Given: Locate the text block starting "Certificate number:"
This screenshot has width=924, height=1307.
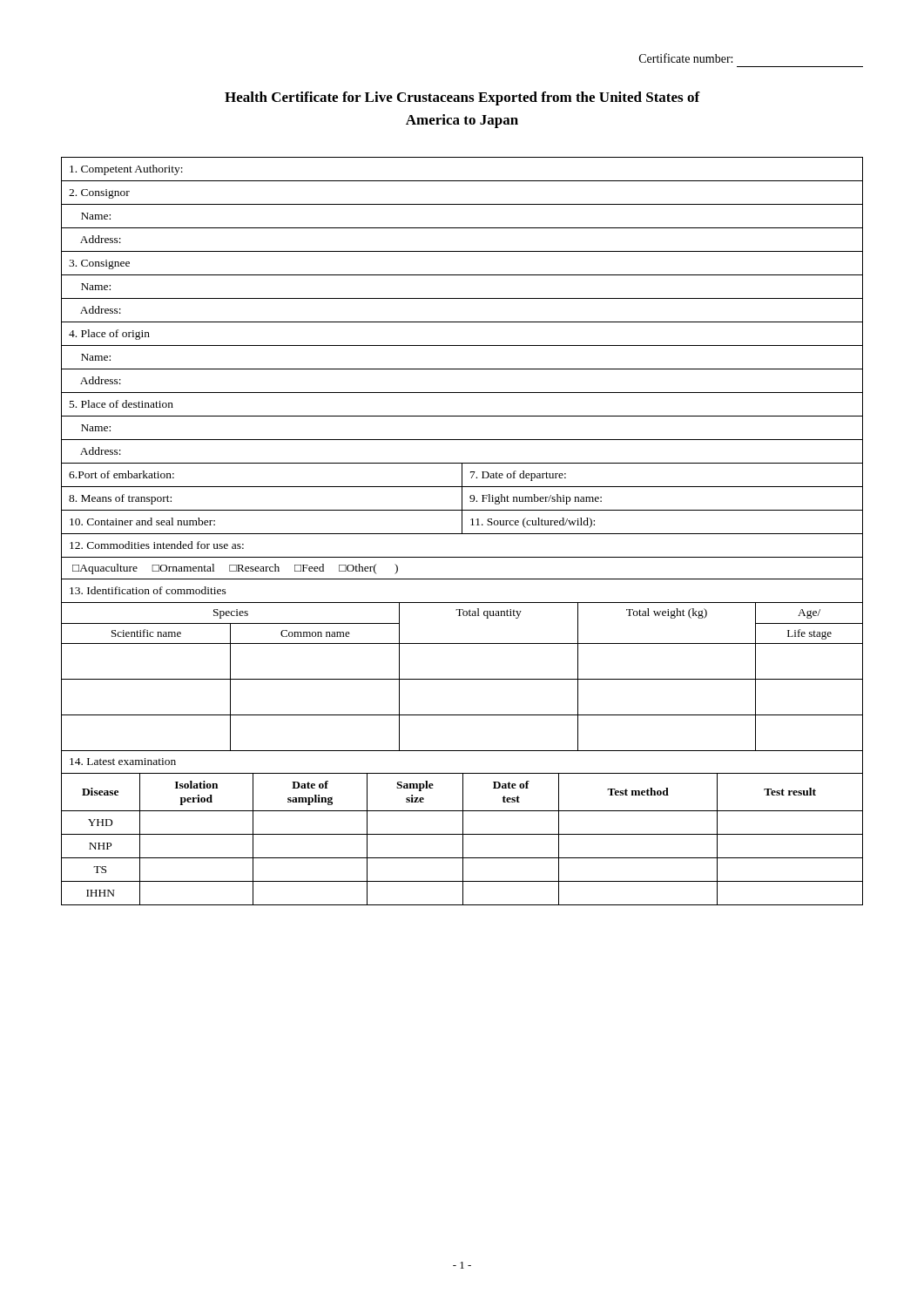Looking at the screenshot, I should (751, 60).
